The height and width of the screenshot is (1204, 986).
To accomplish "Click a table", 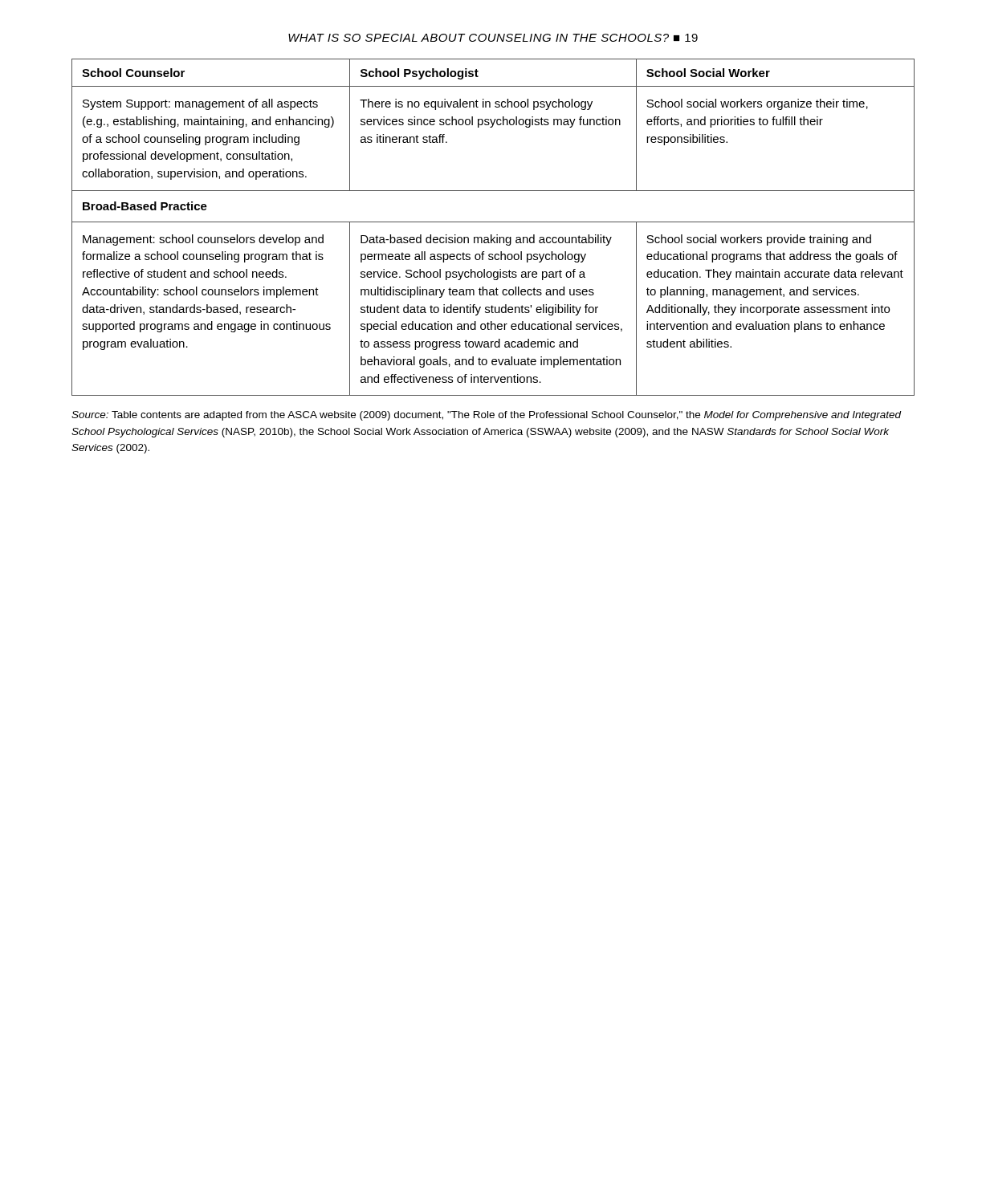I will [493, 227].
